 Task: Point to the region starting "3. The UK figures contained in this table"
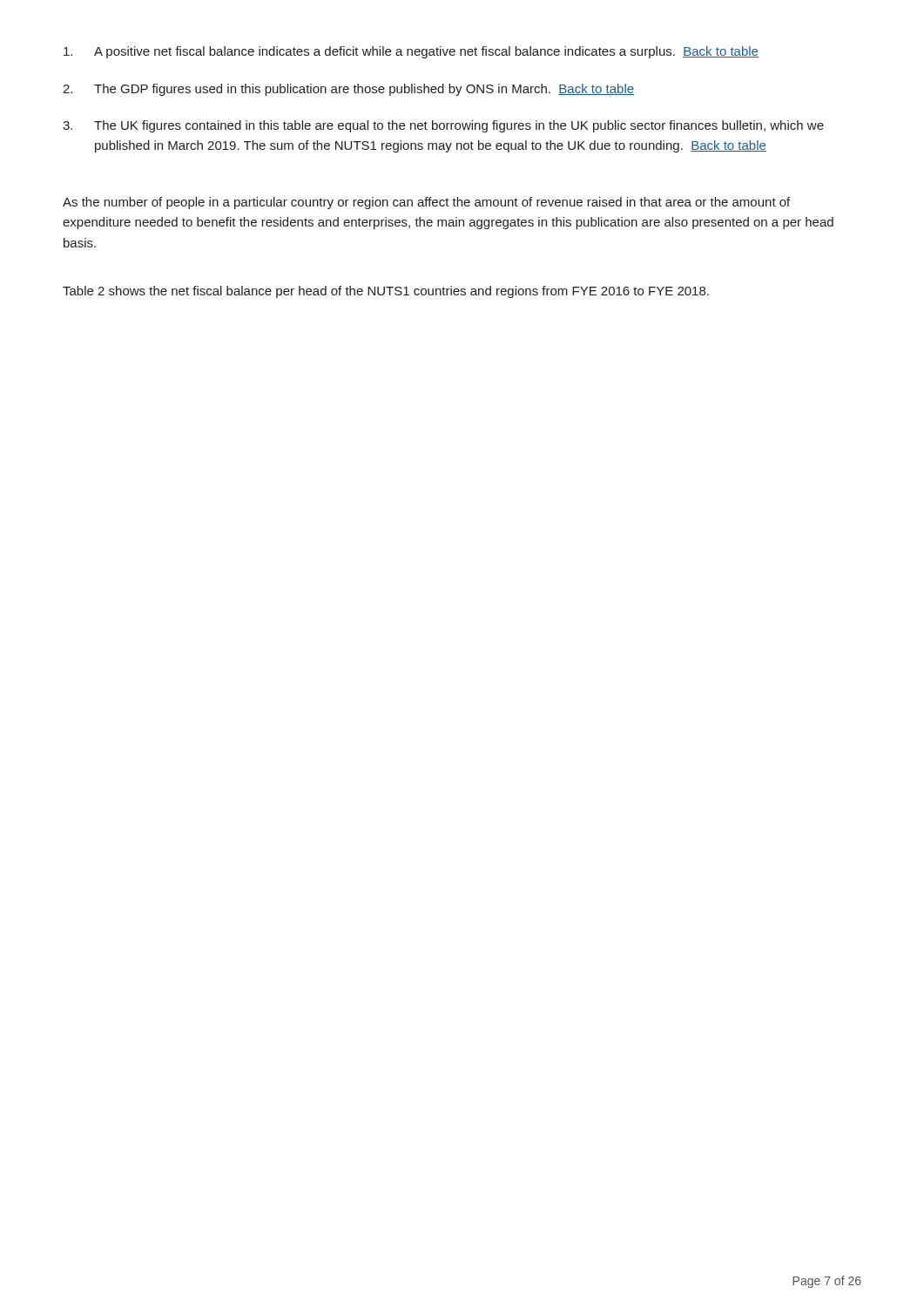click(462, 136)
